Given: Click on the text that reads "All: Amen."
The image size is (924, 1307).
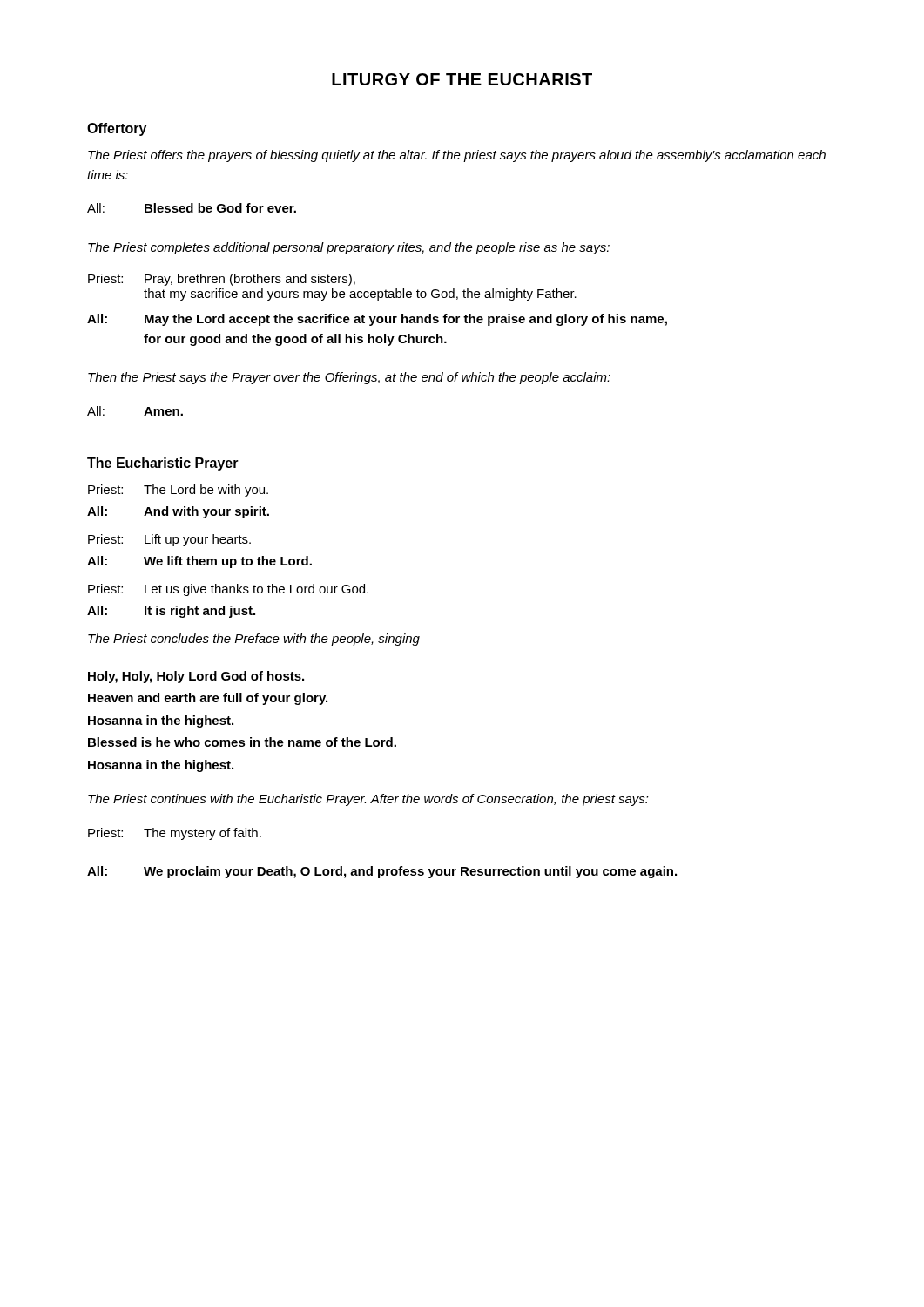Looking at the screenshot, I should click(97, 411).
